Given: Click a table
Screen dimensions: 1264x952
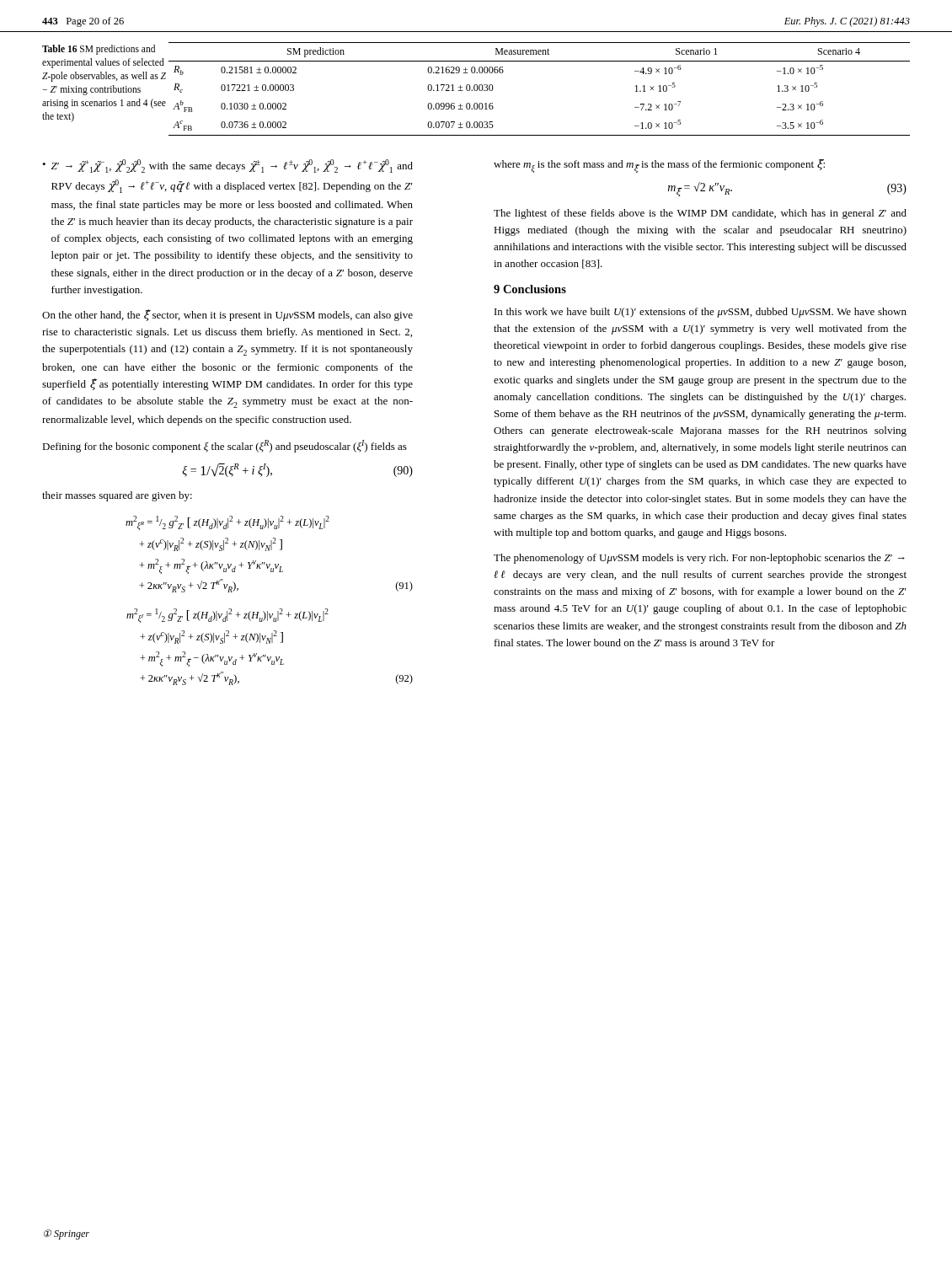Looking at the screenshot, I should [x=539, y=89].
